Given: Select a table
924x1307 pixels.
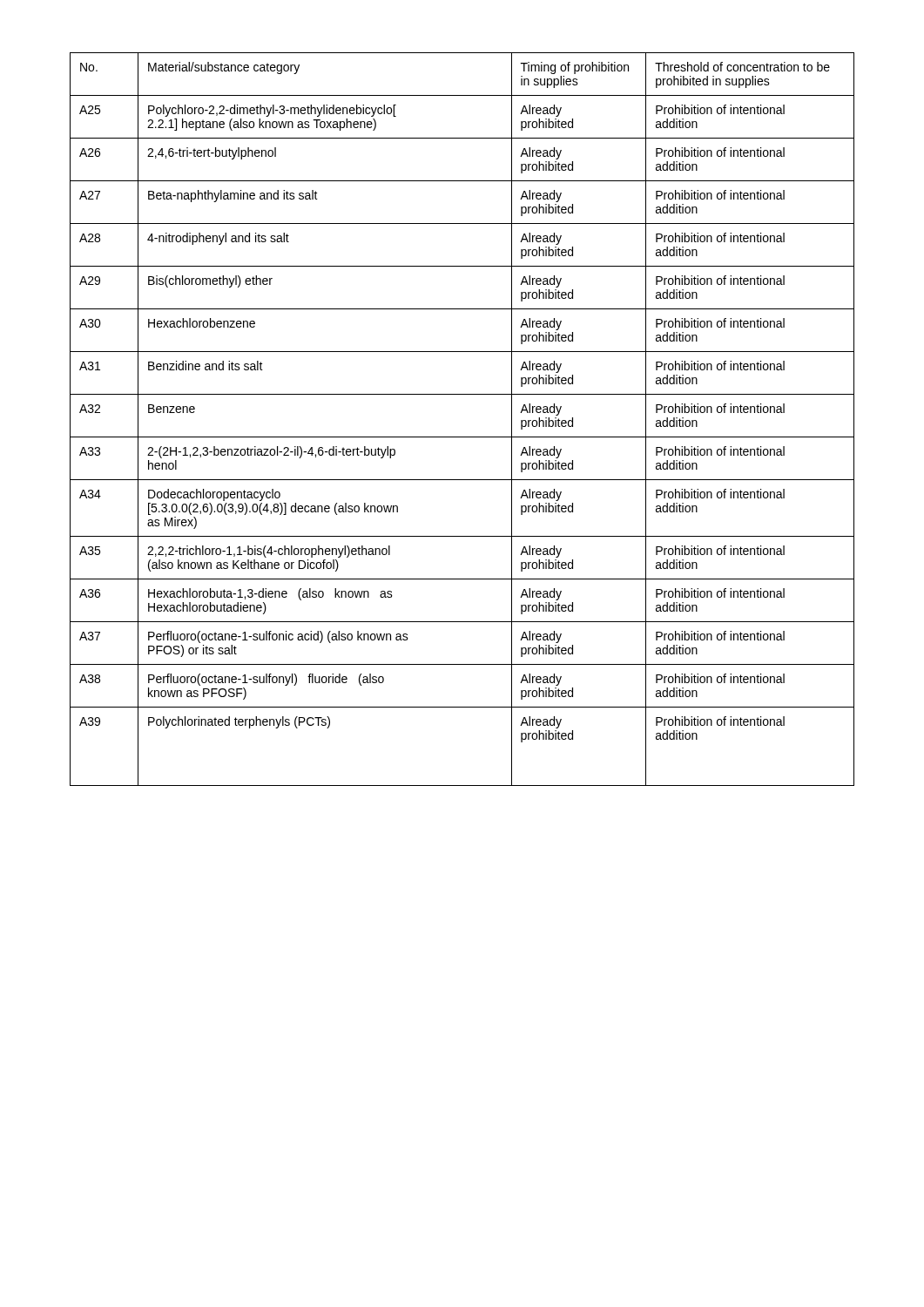Looking at the screenshot, I should click(x=462, y=419).
